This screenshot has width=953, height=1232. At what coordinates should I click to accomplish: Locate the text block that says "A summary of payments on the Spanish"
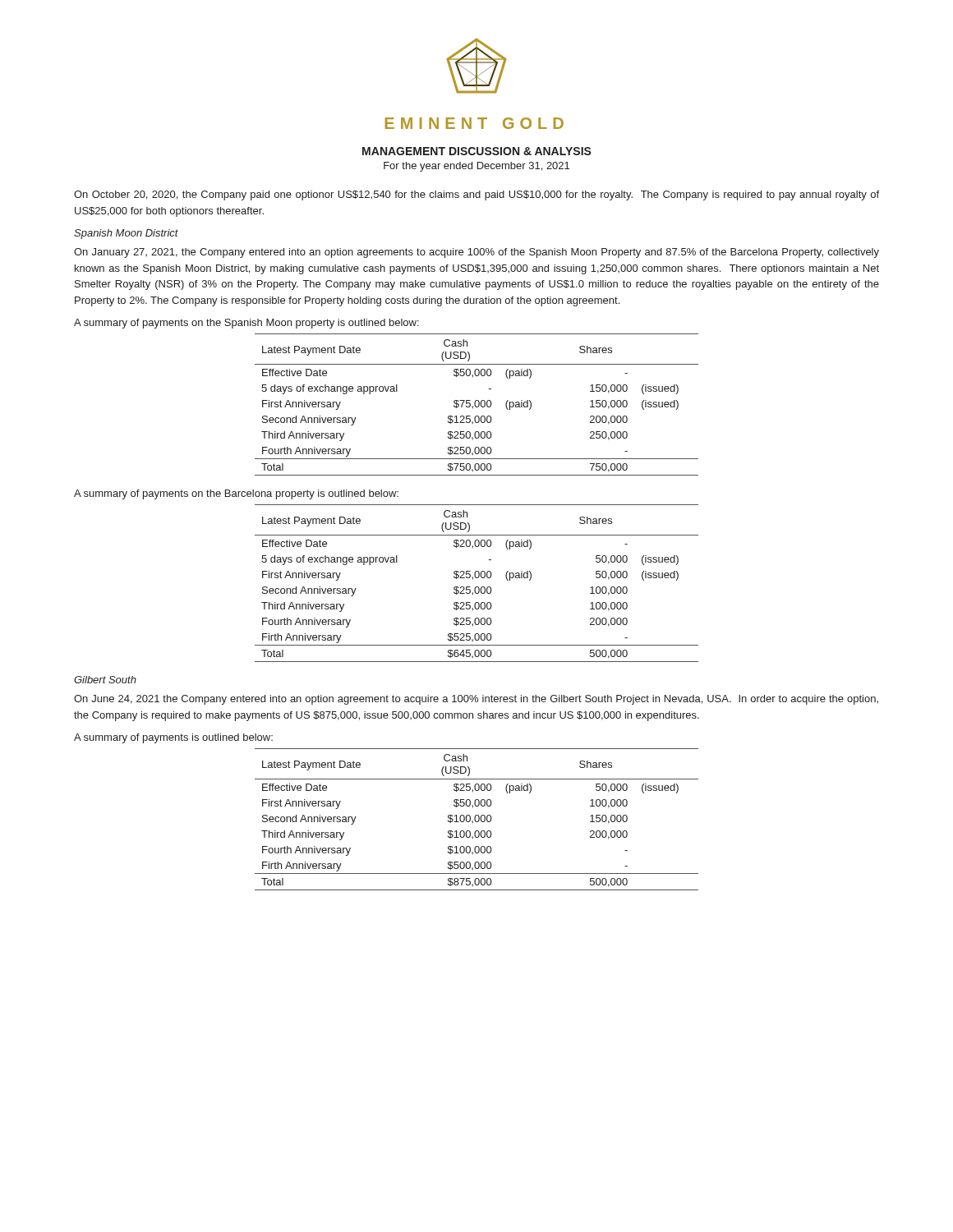click(247, 322)
